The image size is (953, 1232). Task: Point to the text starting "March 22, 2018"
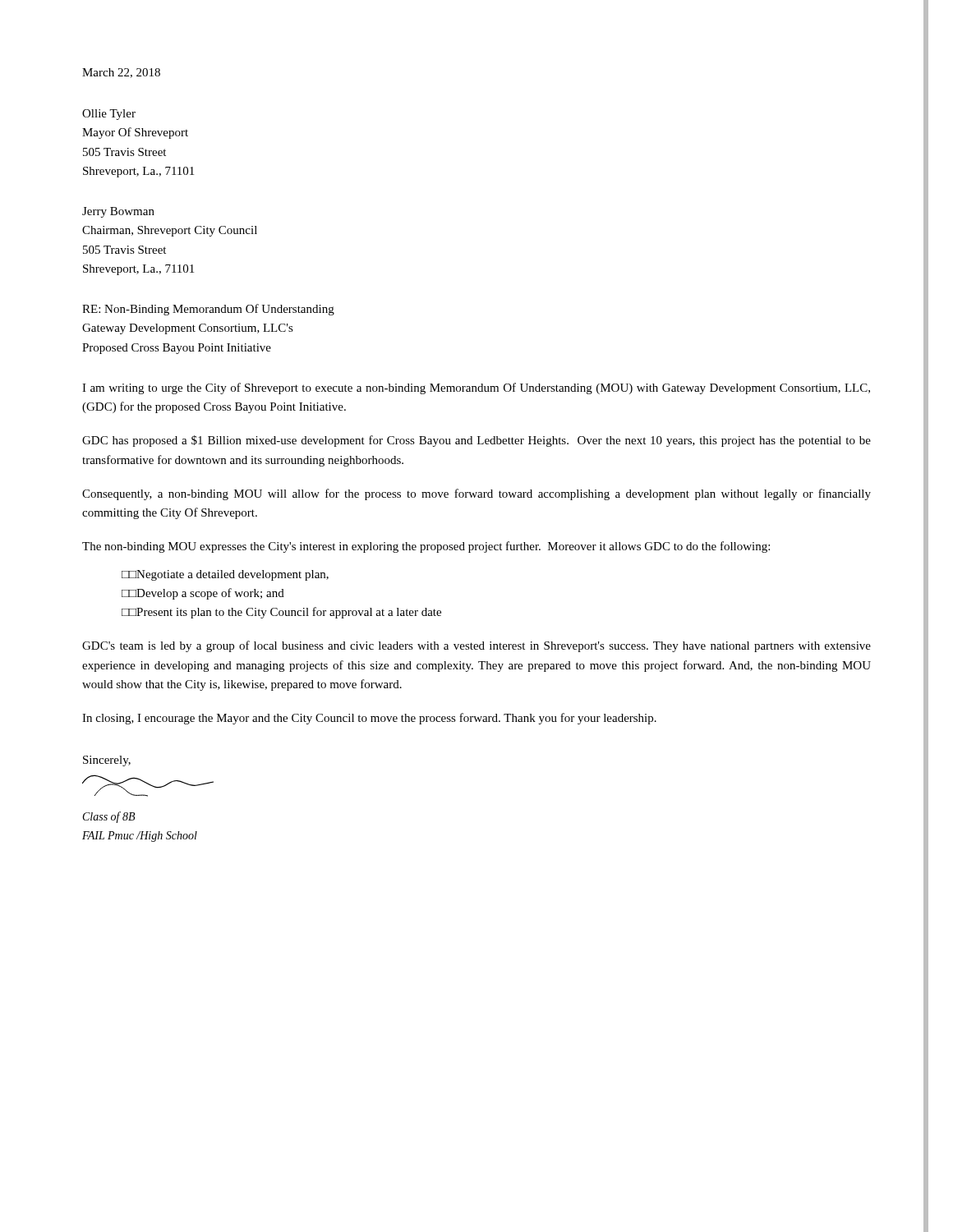pyautogui.click(x=121, y=72)
